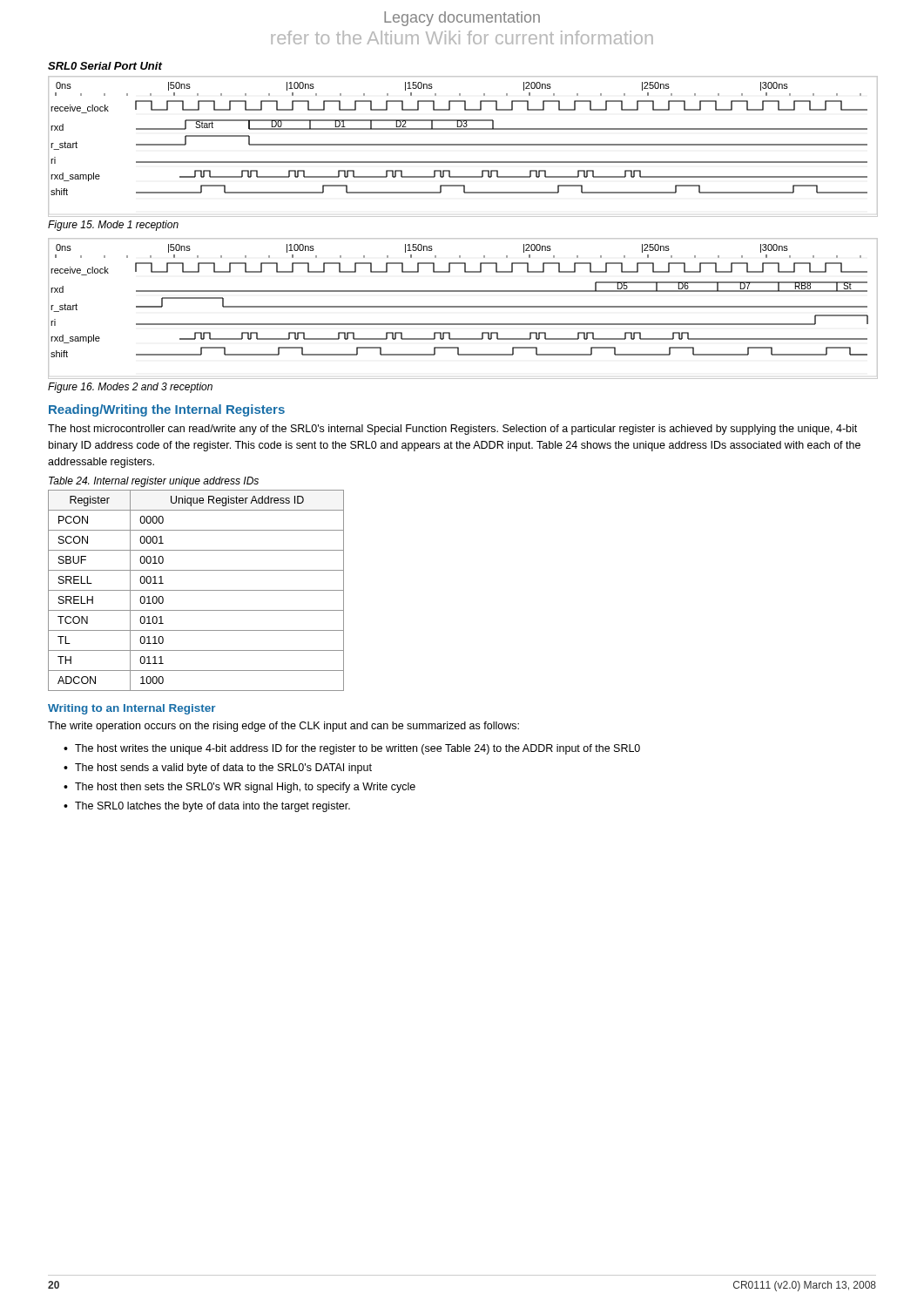
Task: Click on the caption that reads "Table 24. Internal register"
Action: click(153, 481)
